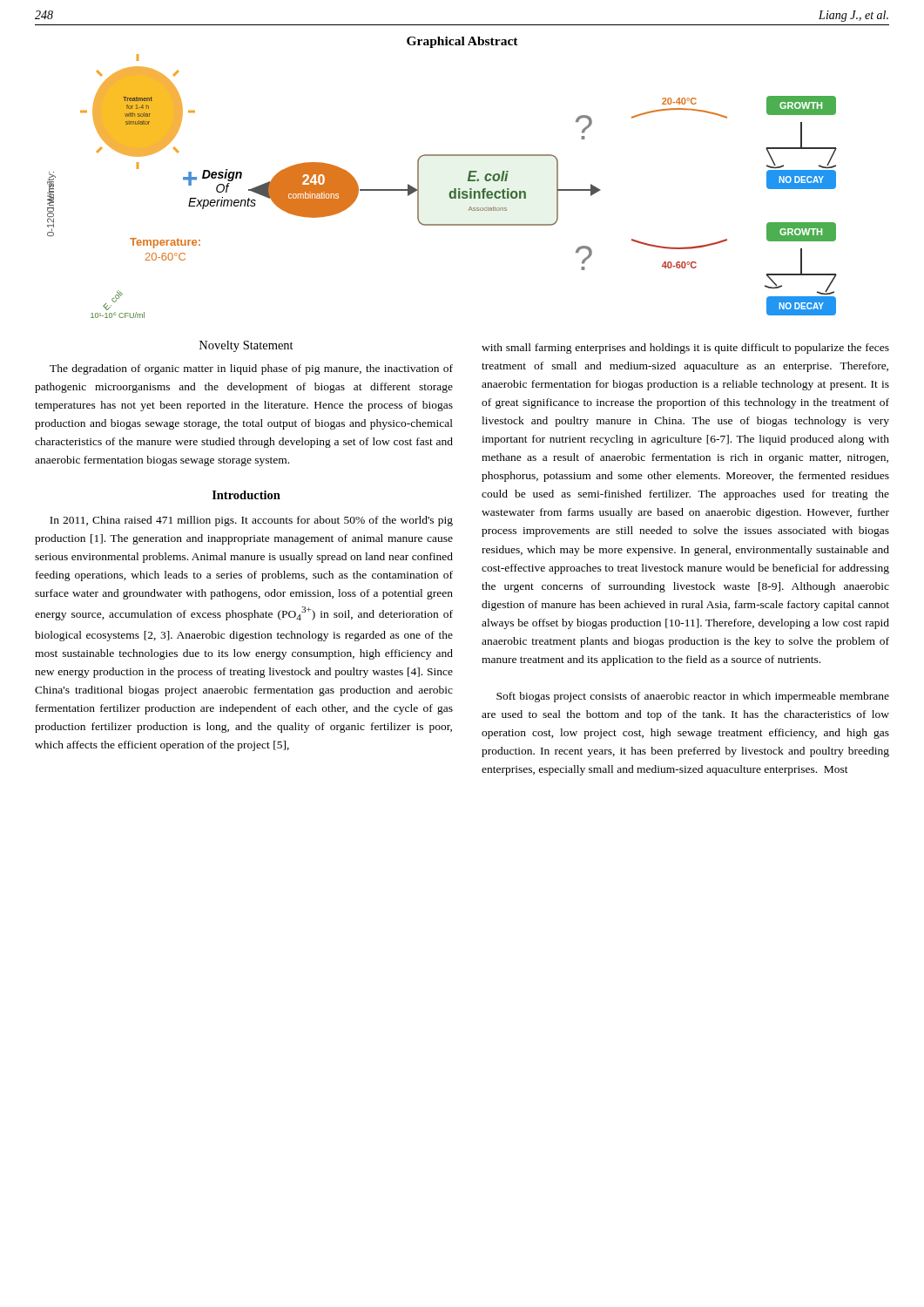924x1307 pixels.
Task: Click on the passage starting "Graphical Abstract"
Action: (x=462, y=41)
